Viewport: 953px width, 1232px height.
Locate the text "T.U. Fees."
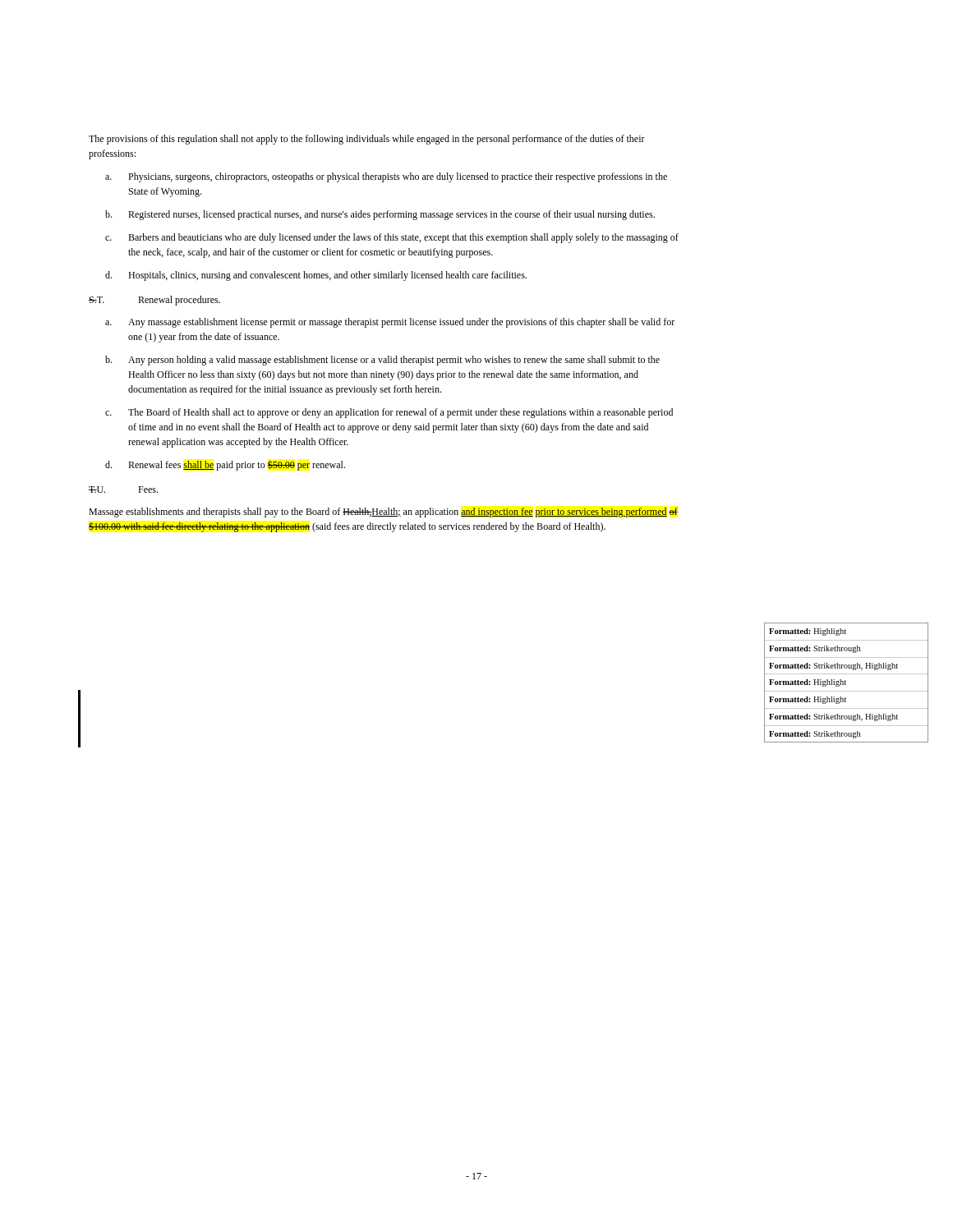96,490
